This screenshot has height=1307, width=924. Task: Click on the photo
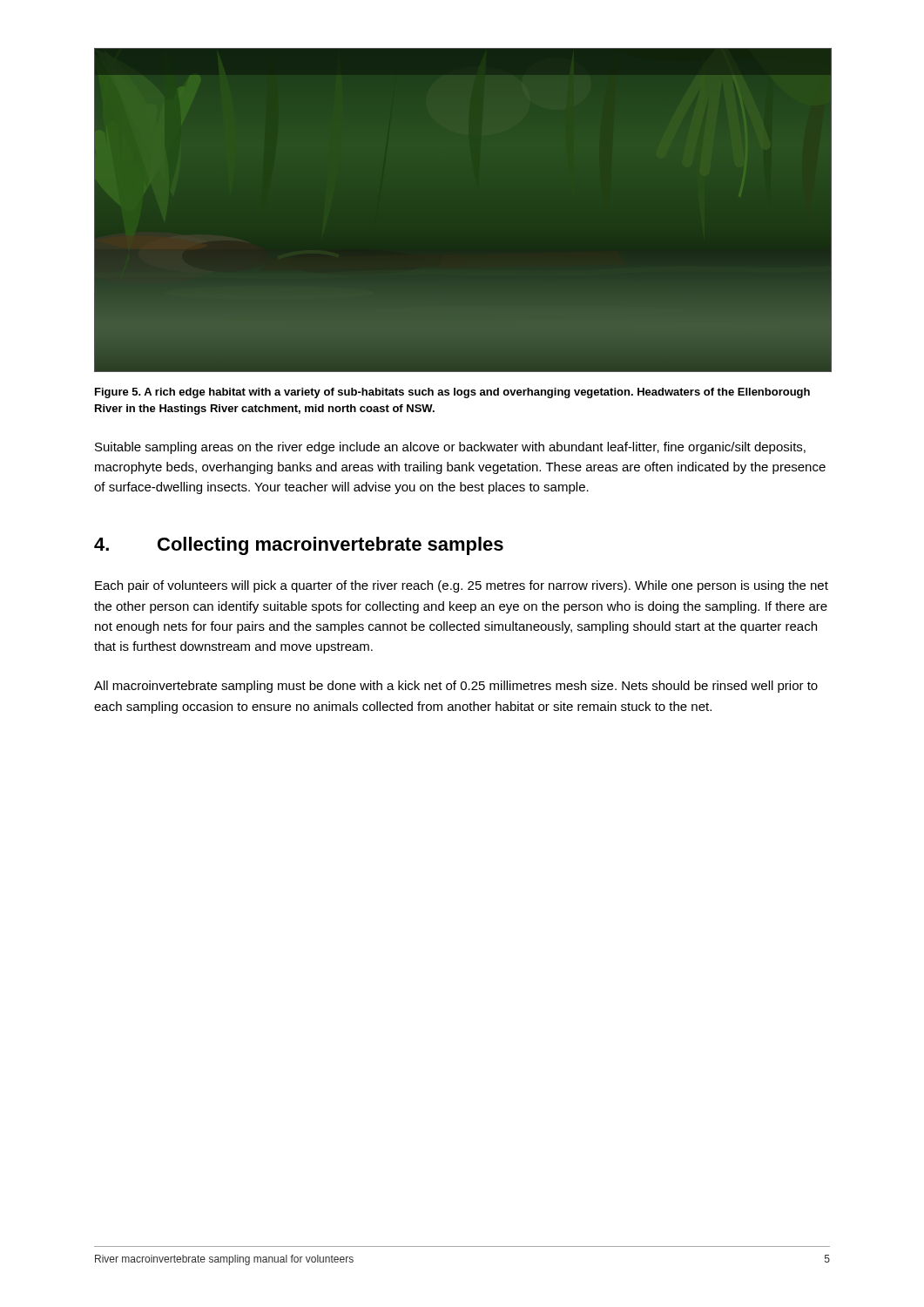click(462, 210)
